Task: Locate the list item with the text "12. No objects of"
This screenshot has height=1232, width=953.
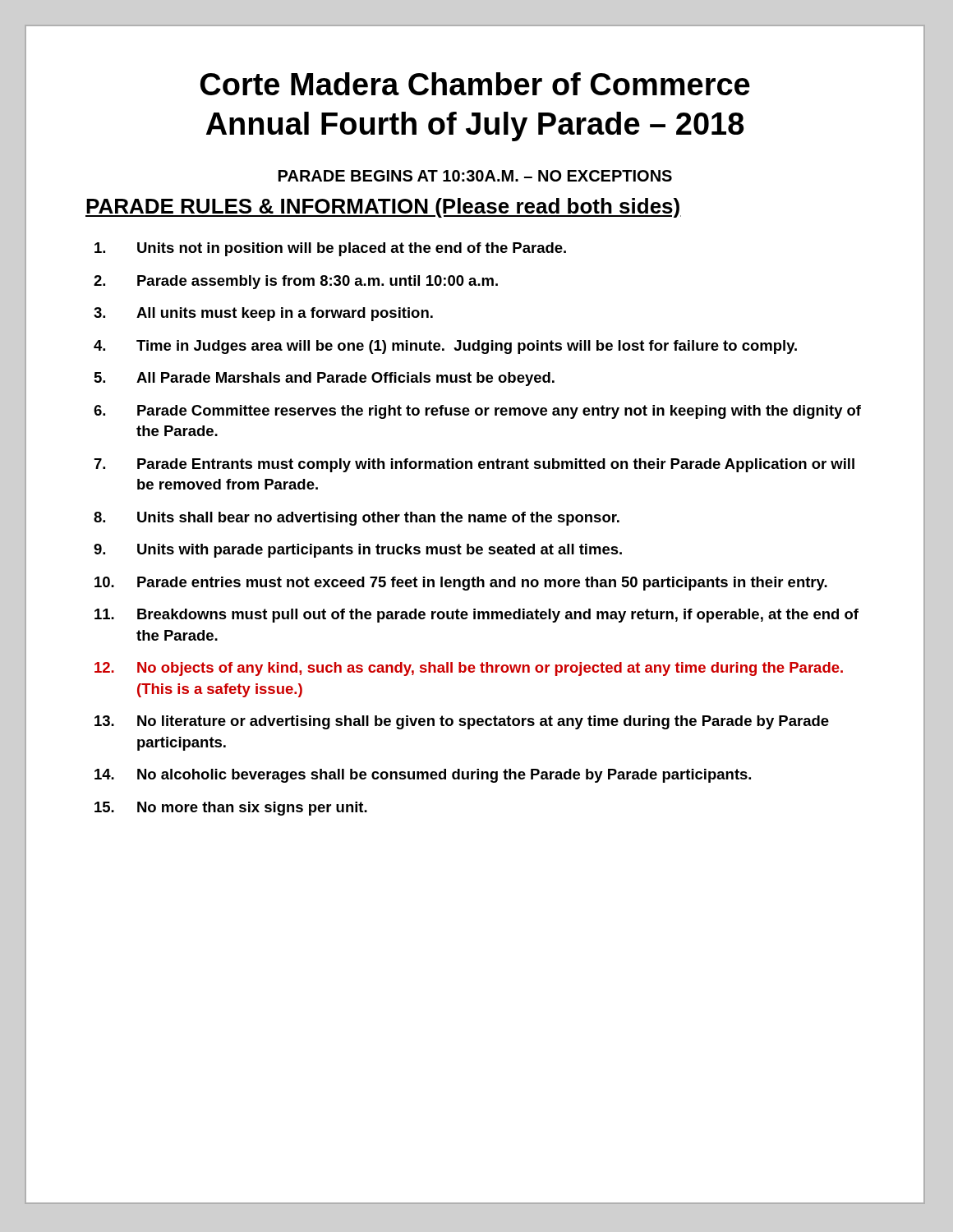Action: tap(479, 678)
